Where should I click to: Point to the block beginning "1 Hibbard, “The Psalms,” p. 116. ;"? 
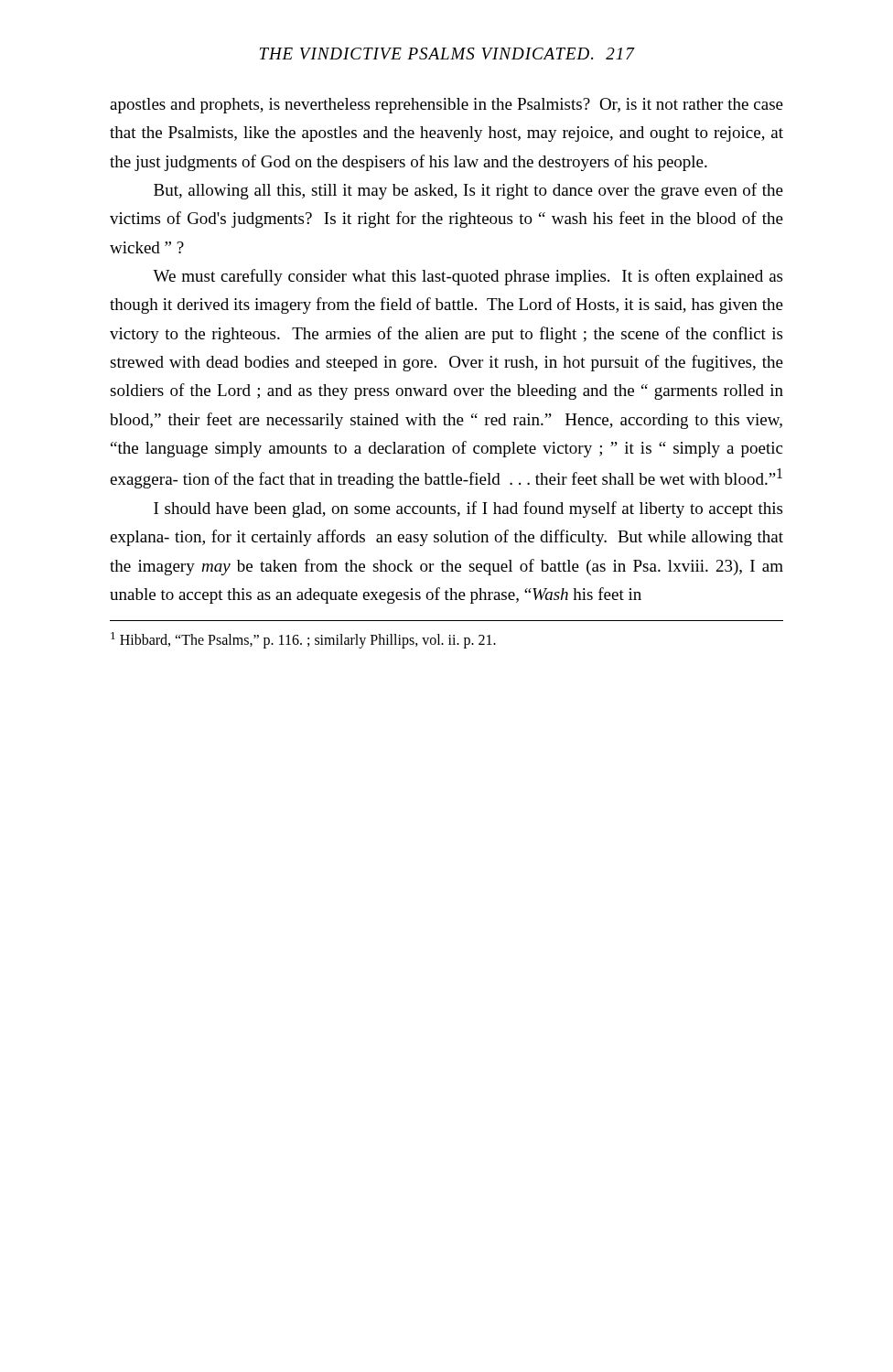(303, 638)
